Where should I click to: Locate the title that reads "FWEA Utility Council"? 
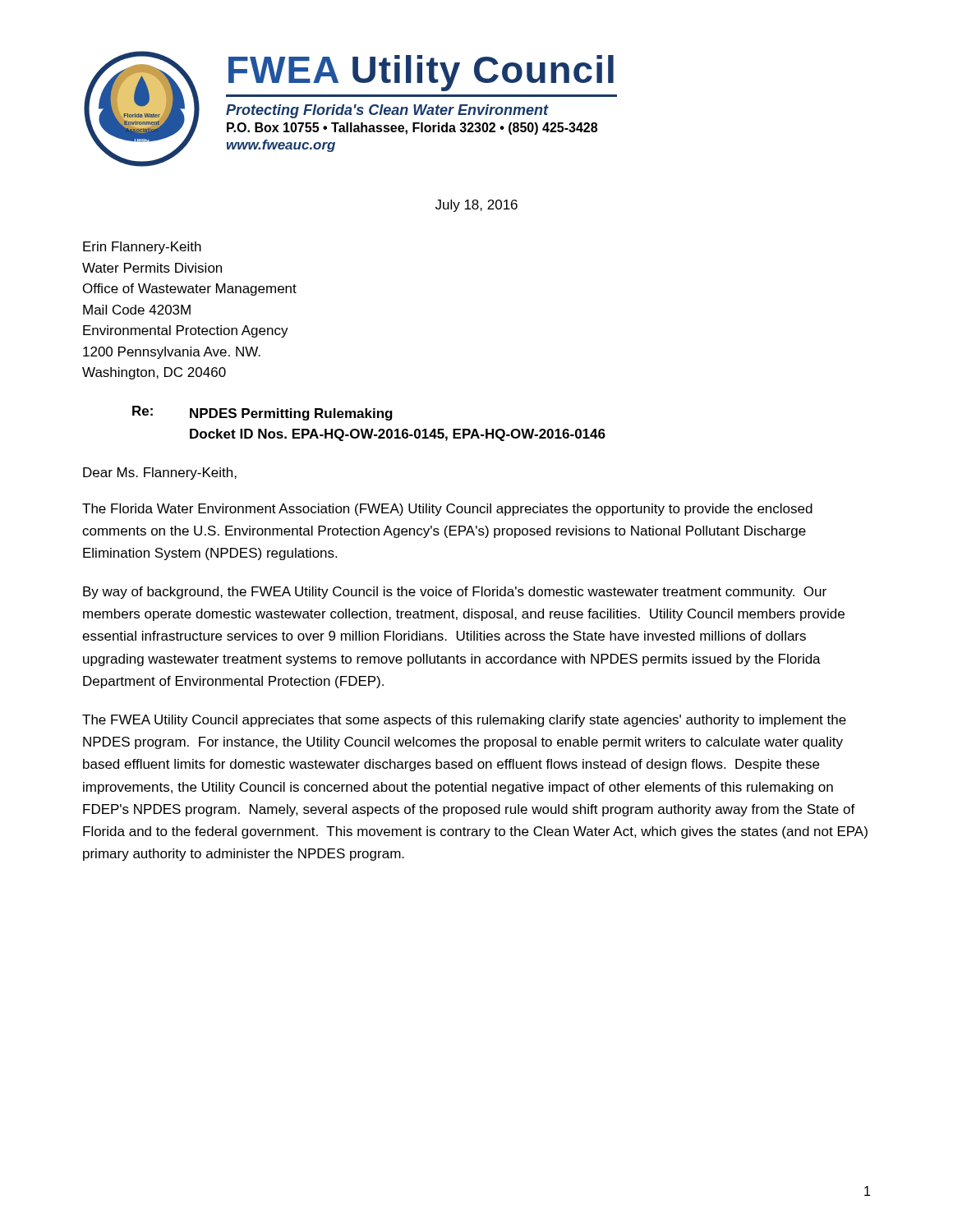421,70
